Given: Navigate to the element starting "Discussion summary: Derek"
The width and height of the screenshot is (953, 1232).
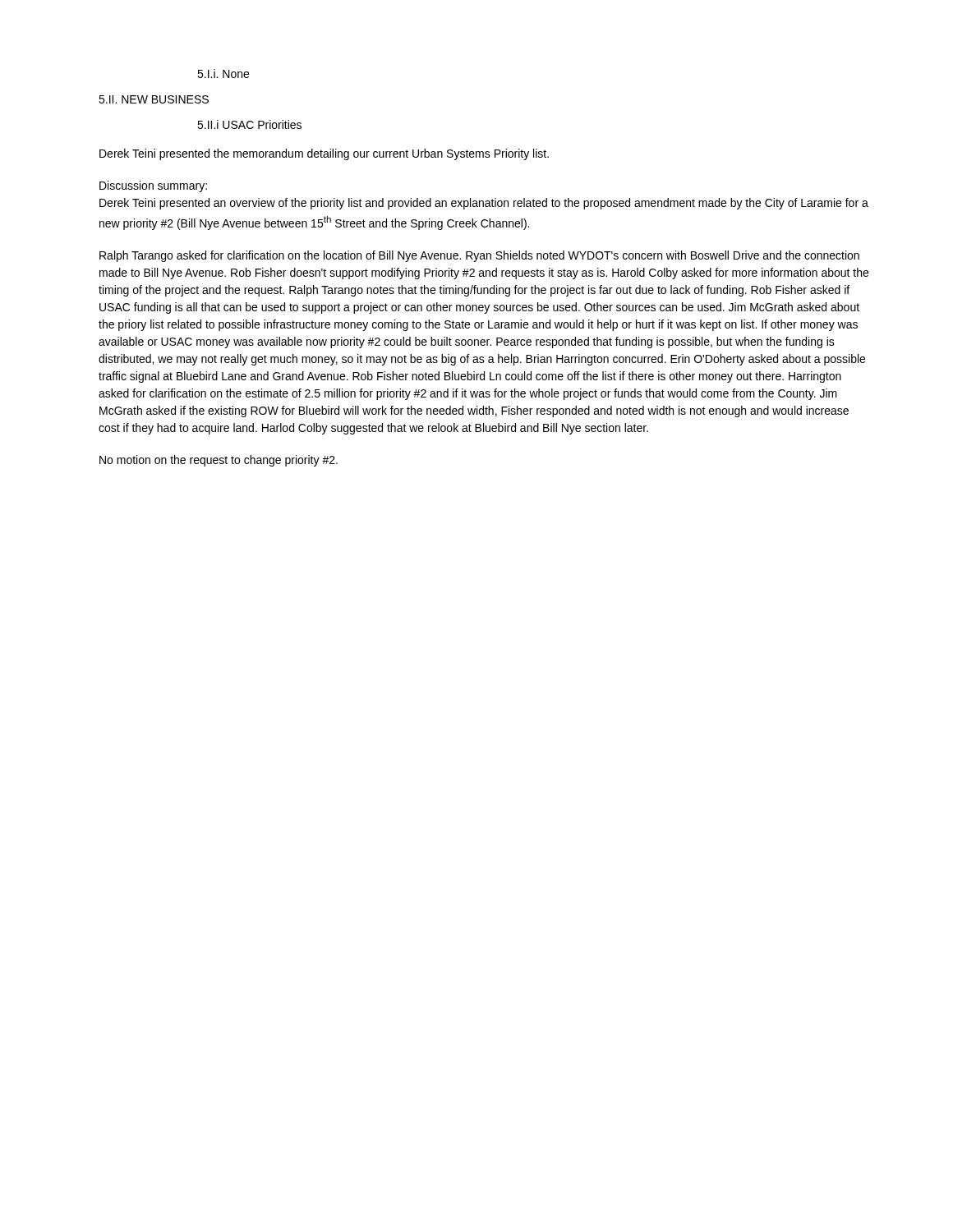Looking at the screenshot, I should [485, 205].
